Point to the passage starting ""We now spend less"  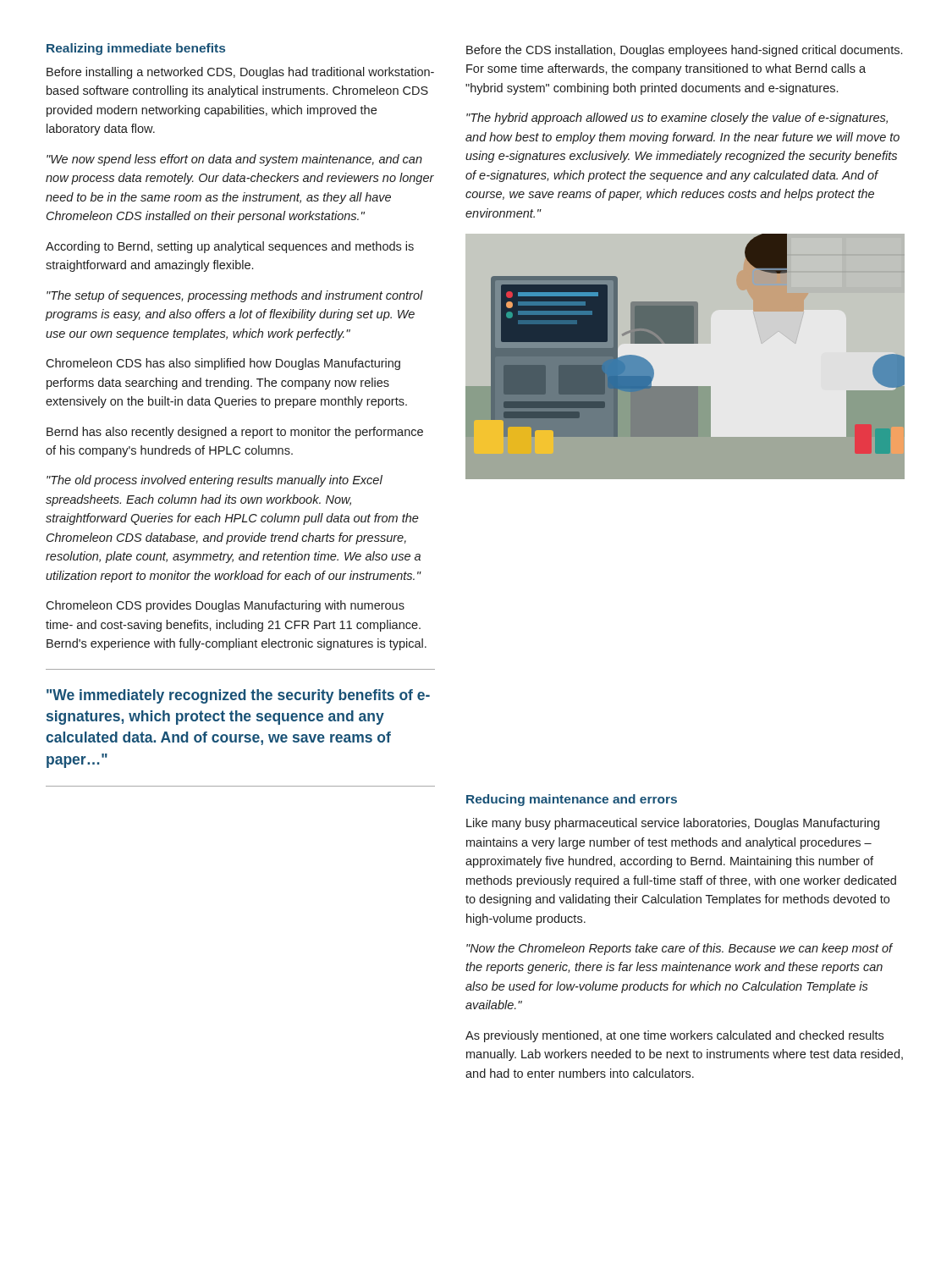(x=240, y=188)
